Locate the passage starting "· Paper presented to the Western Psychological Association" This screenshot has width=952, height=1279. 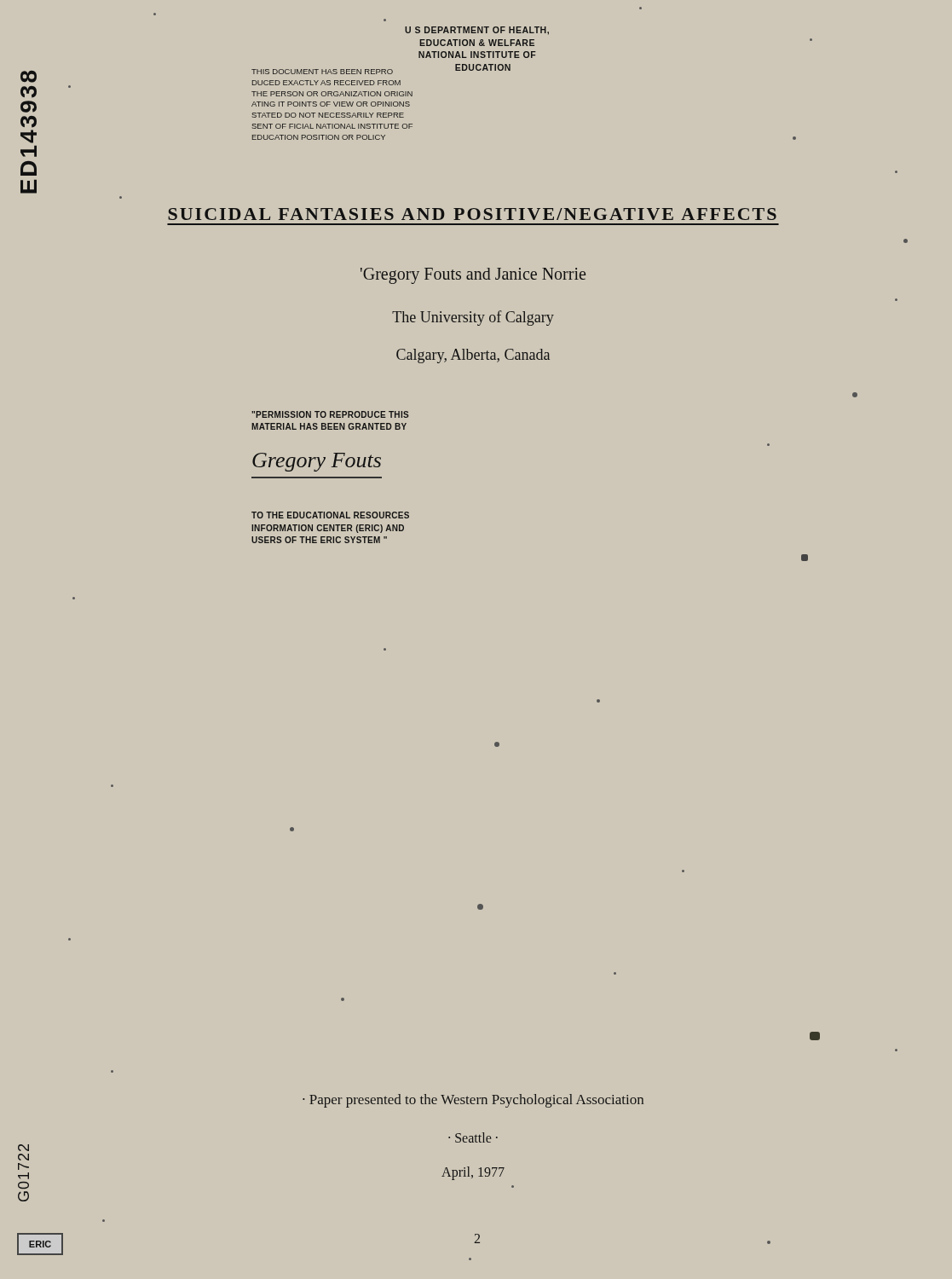pos(473,1099)
